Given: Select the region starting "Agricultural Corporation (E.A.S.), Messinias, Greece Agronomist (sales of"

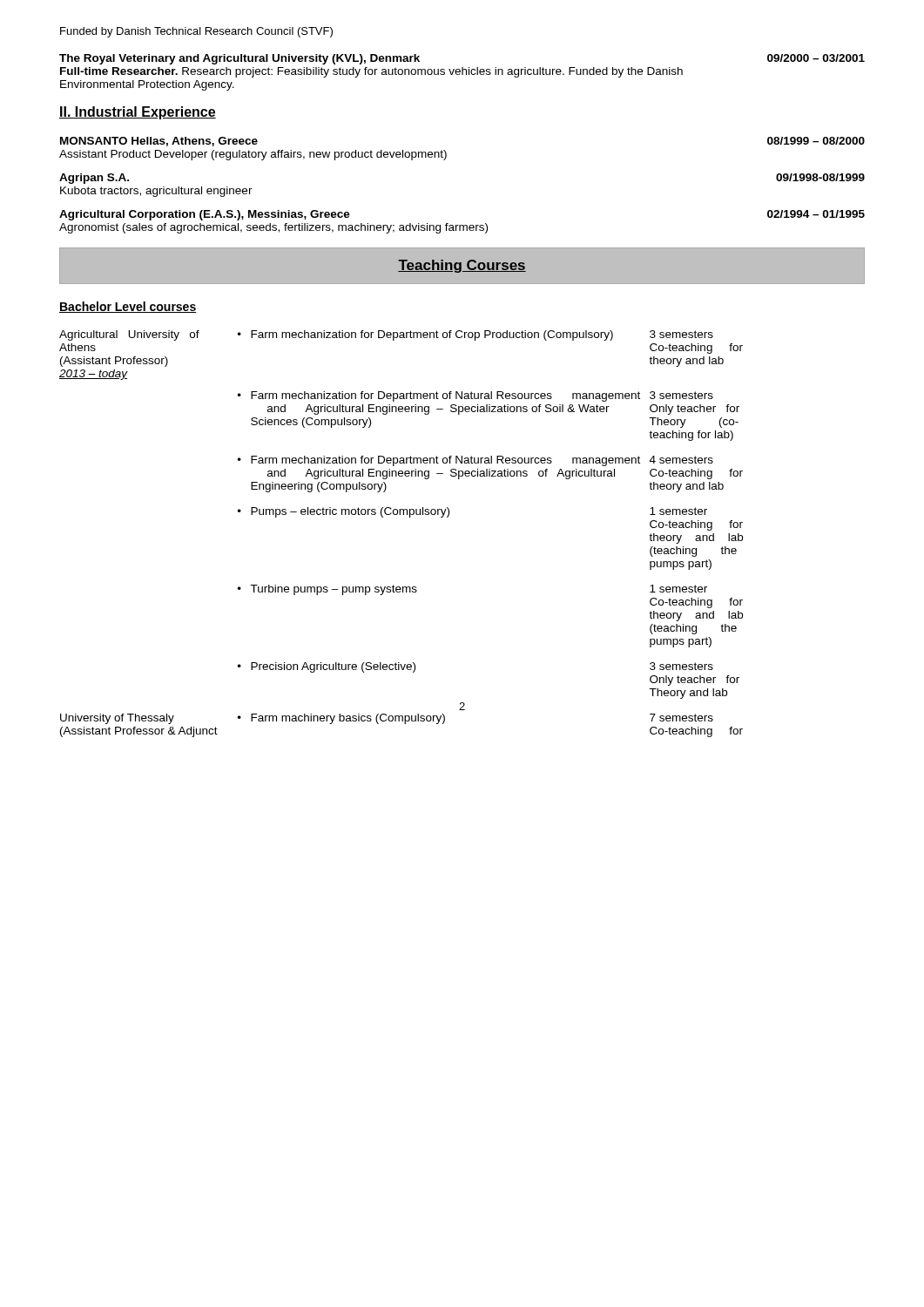Looking at the screenshot, I should (462, 220).
